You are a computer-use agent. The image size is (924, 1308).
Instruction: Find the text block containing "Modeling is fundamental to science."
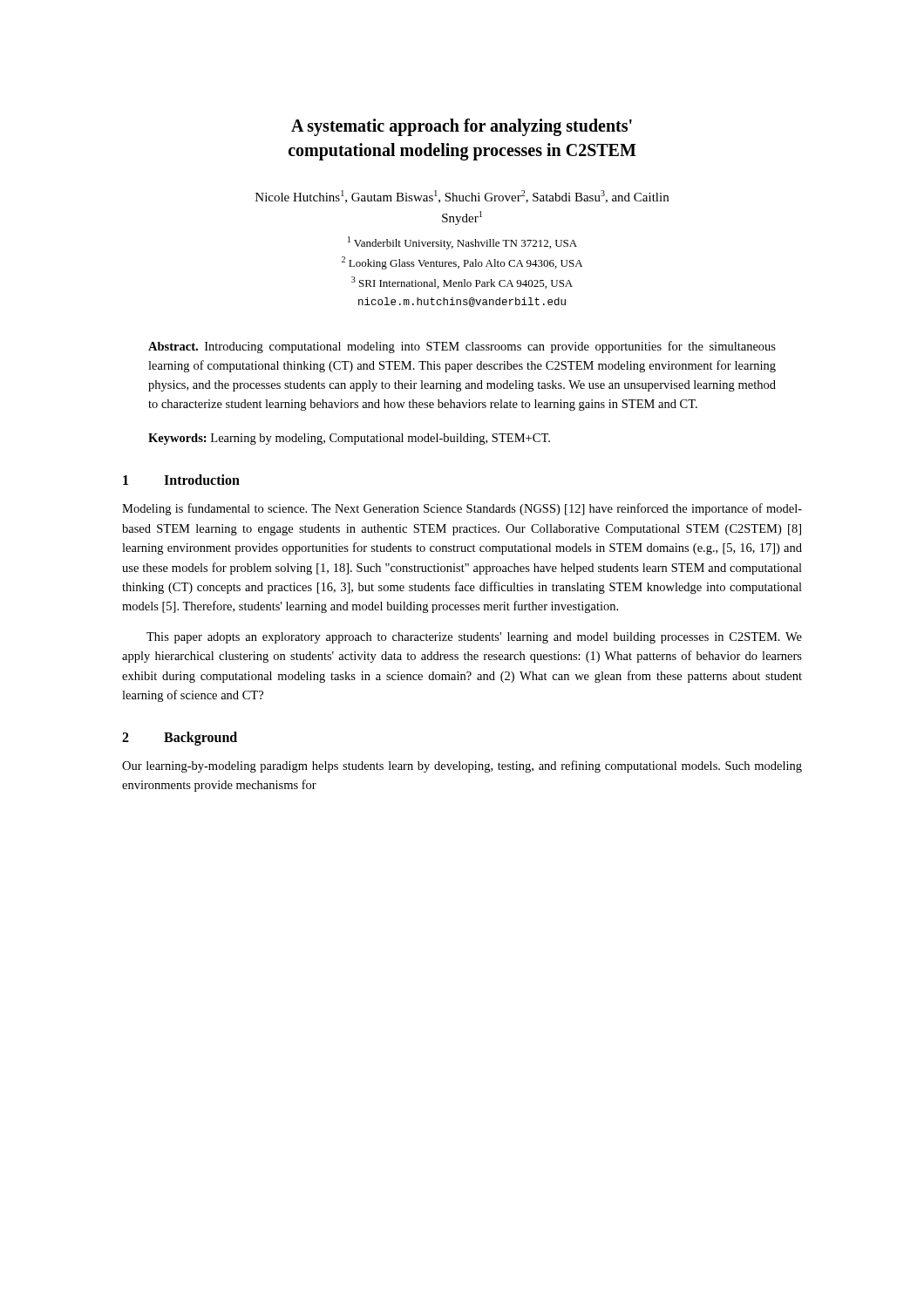click(x=462, y=602)
